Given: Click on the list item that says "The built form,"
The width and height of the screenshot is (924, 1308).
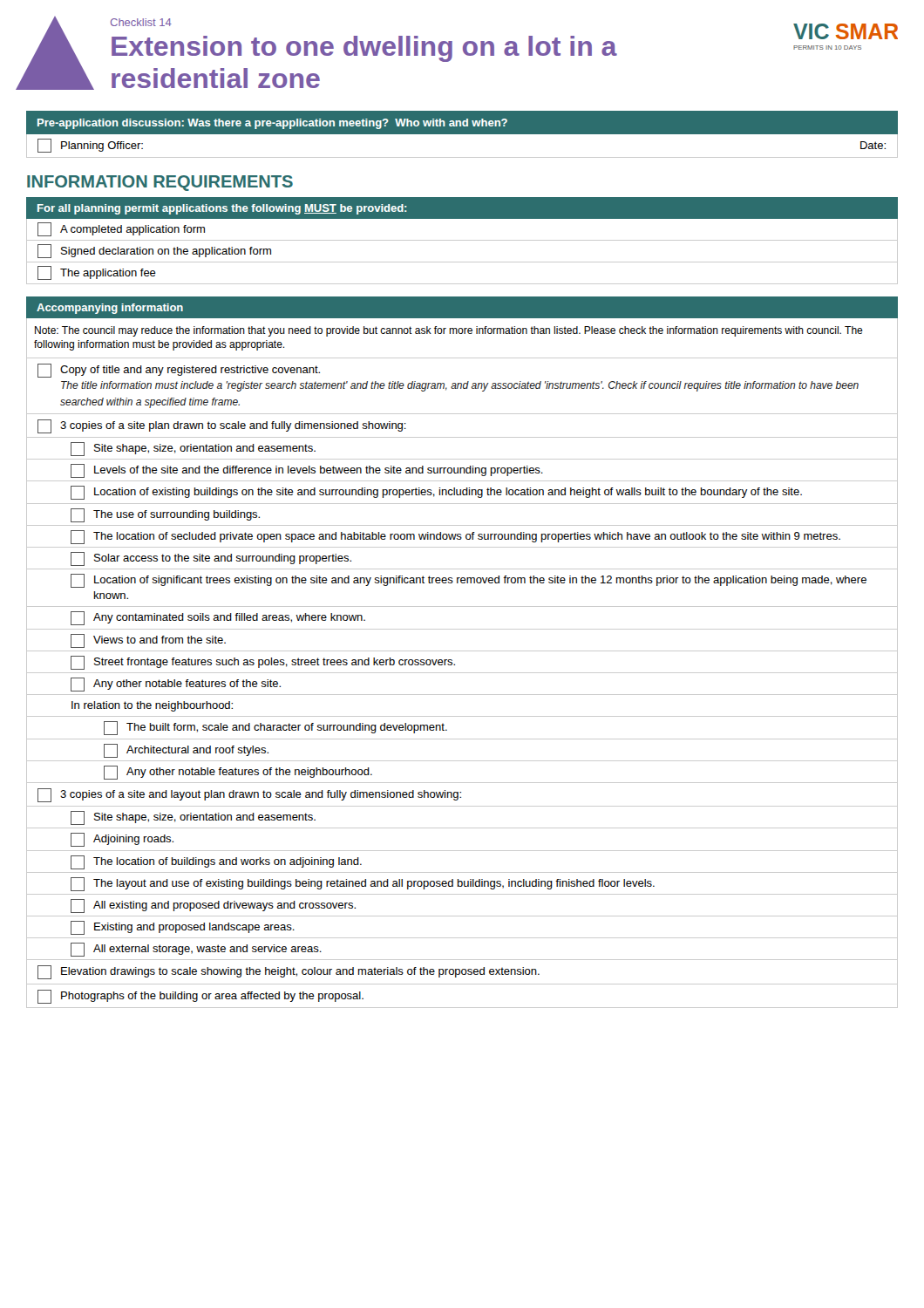Looking at the screenshot, I should click(x=495, y=728).
